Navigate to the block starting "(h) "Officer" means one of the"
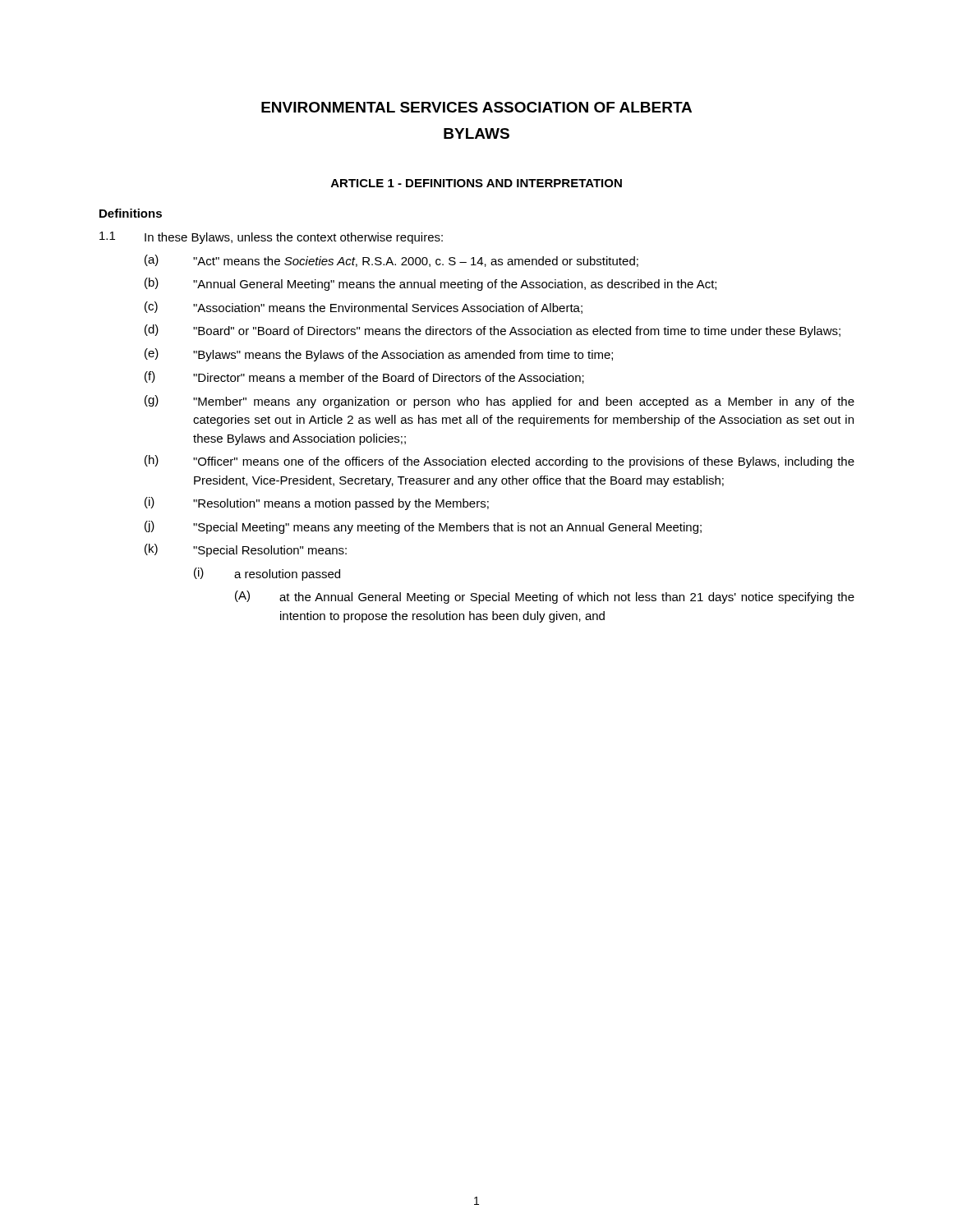953x1232 pixels. 499,471
